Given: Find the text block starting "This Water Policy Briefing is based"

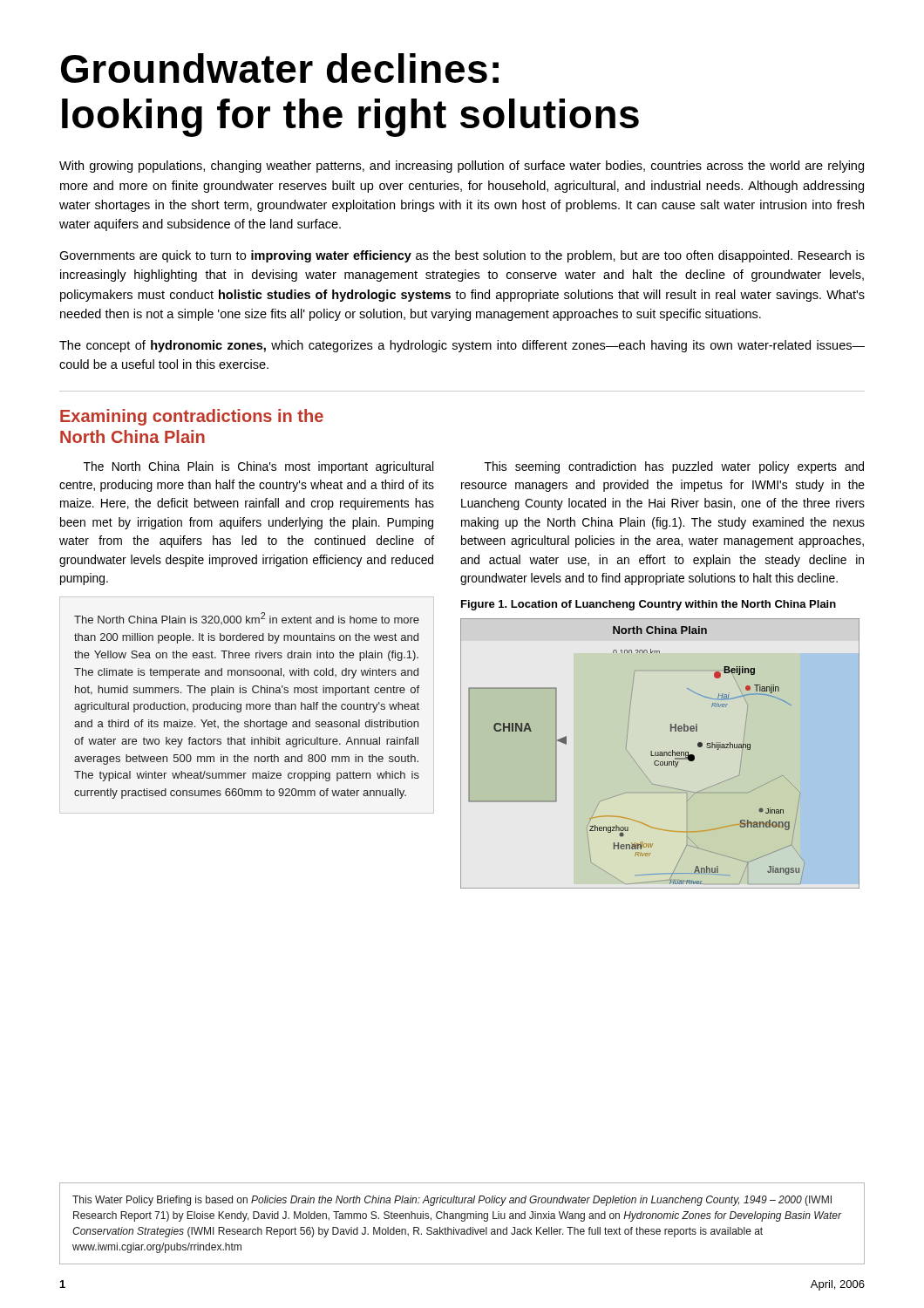Looking at the screenshot, I should click(457, 1223).
